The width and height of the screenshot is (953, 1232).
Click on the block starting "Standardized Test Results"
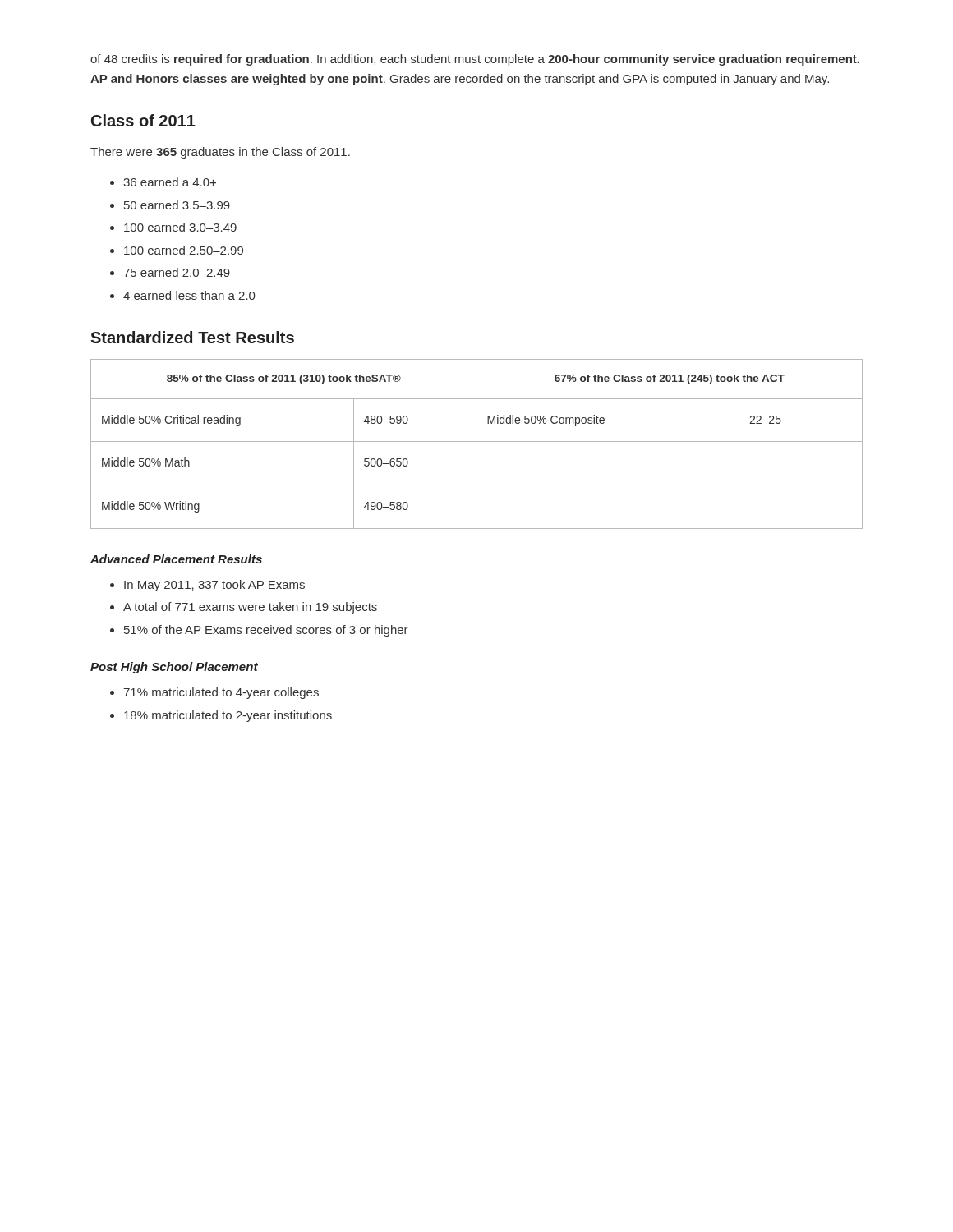coord(192,338)
